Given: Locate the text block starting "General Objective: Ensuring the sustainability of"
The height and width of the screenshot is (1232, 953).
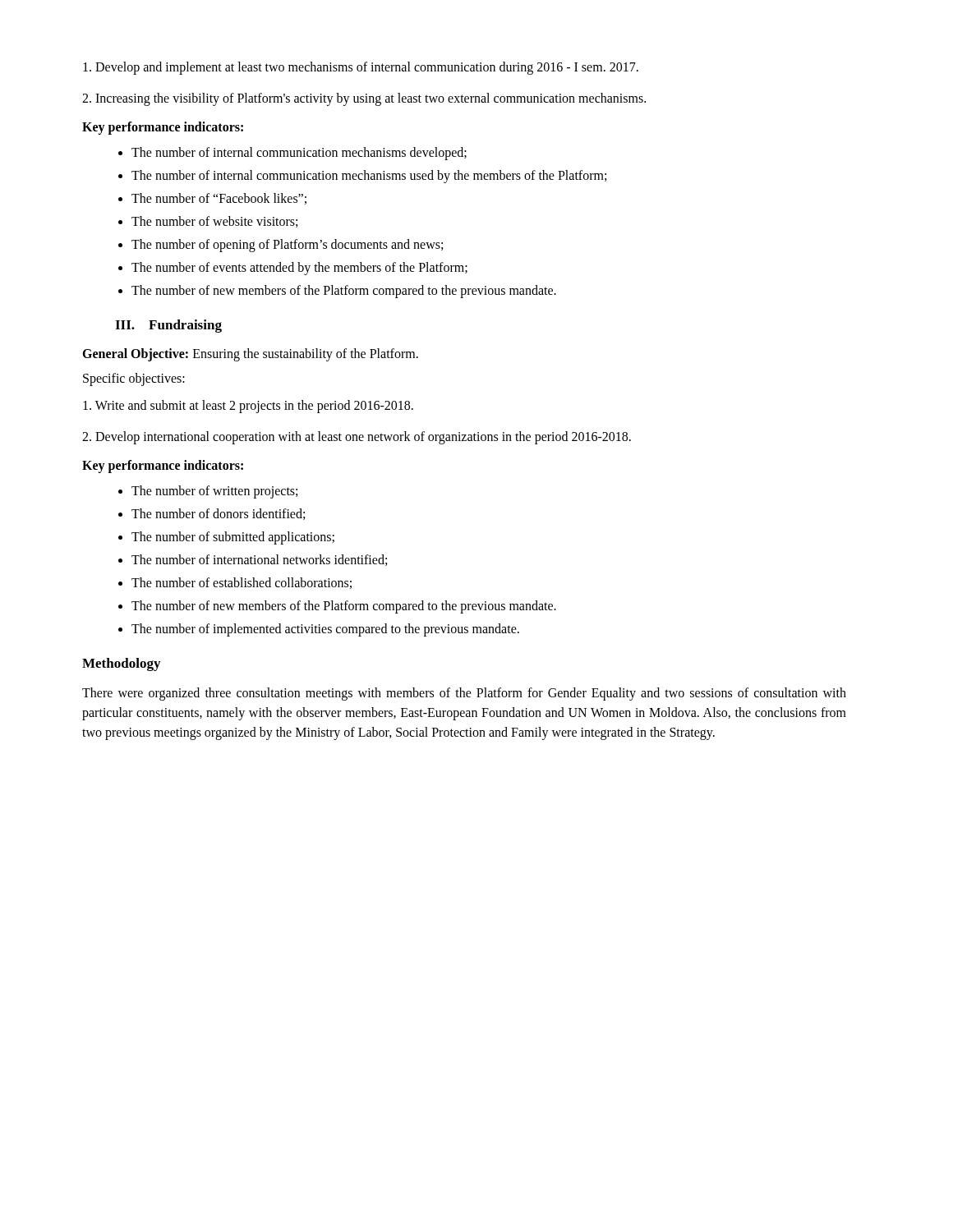Looking at the screenshot, I should (x=250, y=354).
